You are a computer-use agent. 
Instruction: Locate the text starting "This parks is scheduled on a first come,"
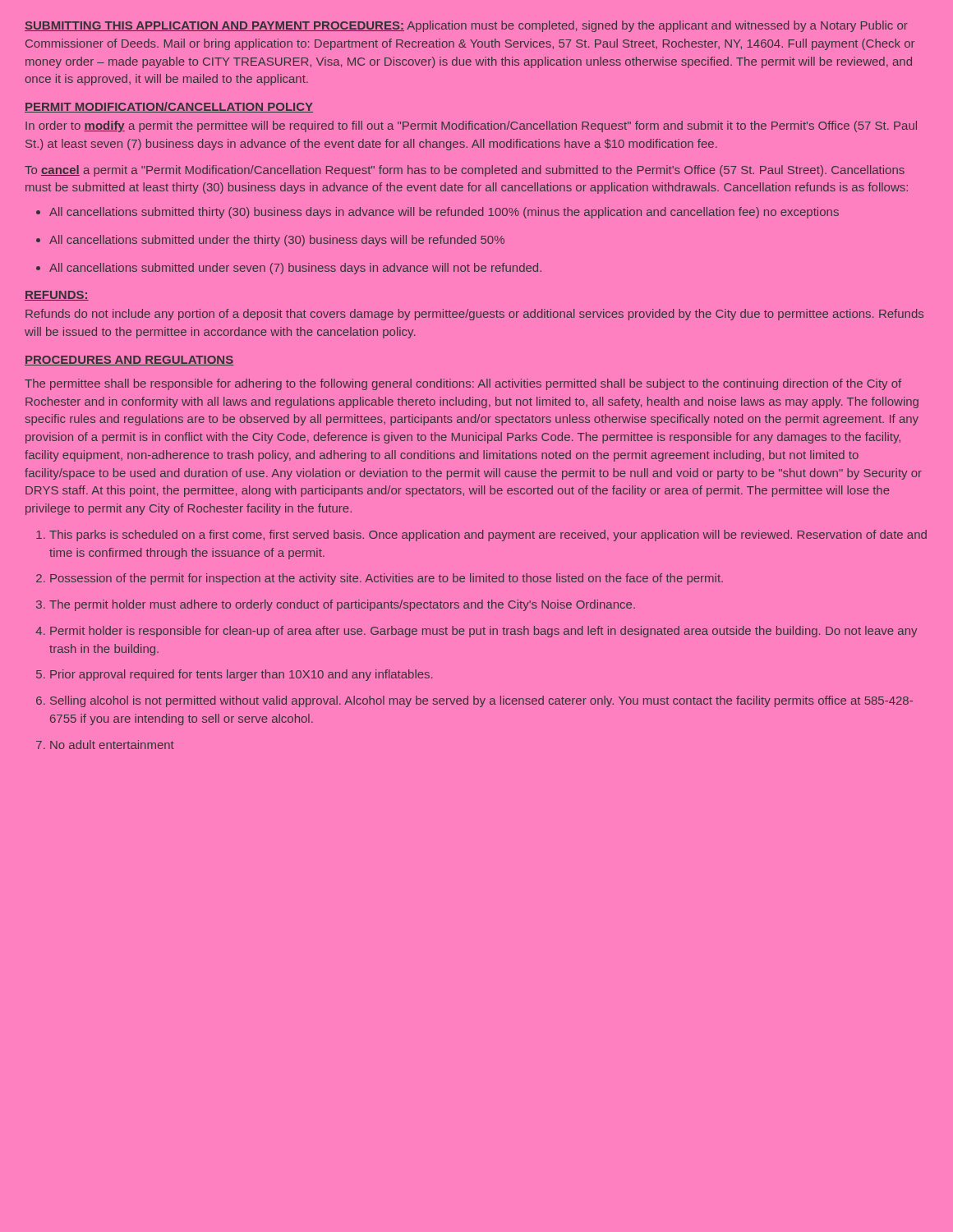488,543
